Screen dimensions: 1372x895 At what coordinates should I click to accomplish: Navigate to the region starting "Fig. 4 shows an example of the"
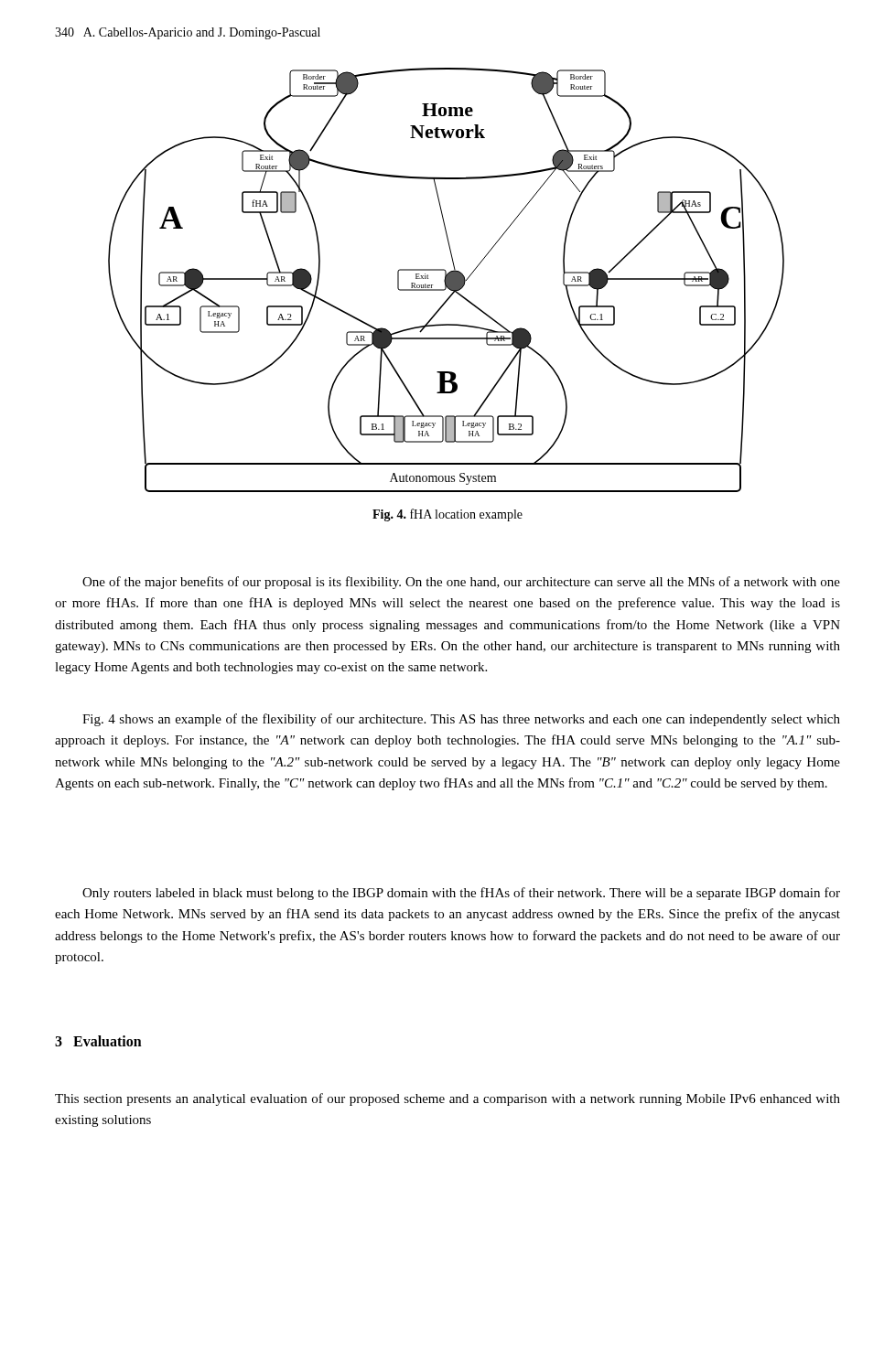[448, 751]
